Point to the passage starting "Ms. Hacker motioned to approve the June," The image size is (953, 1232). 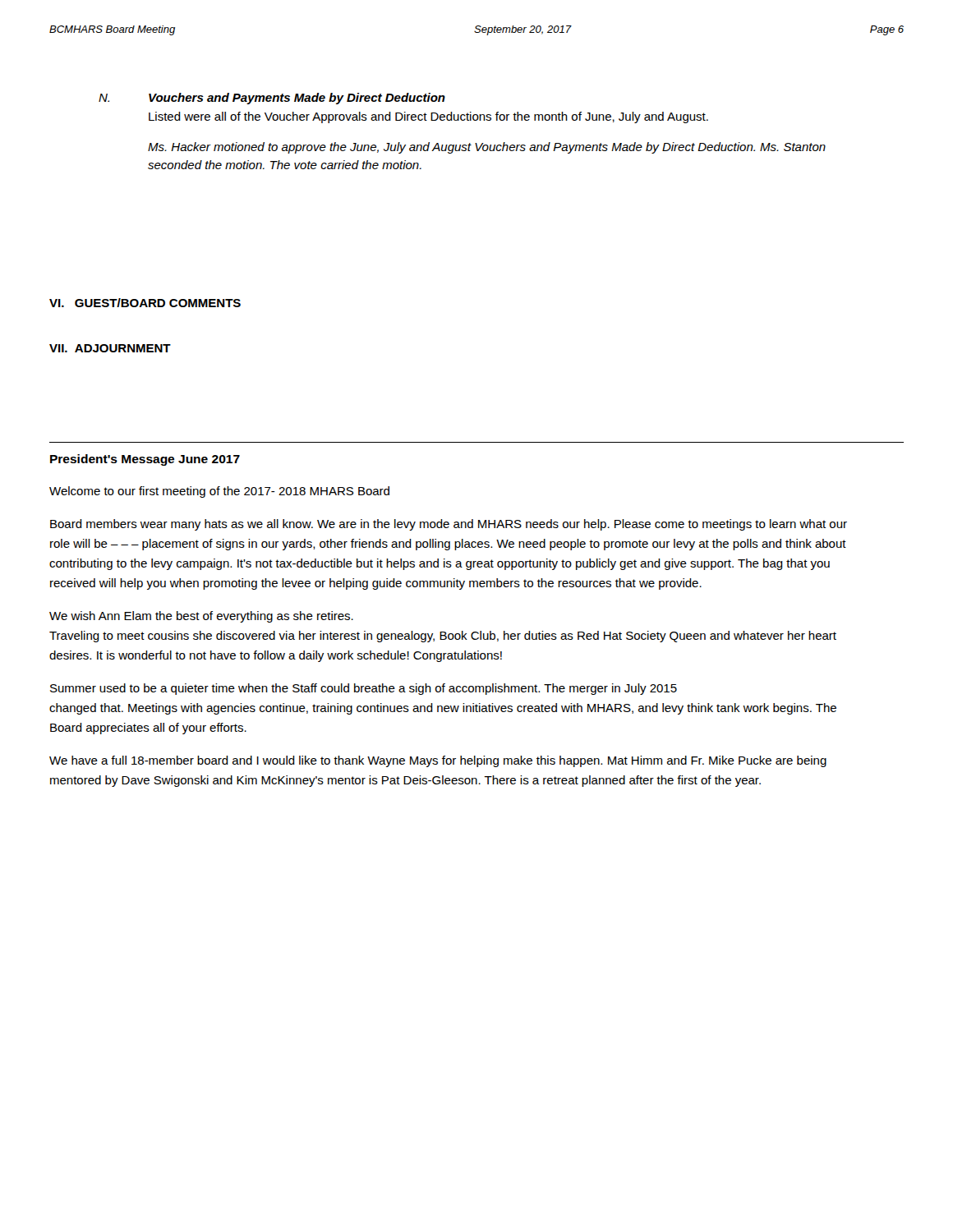coord(487,155)
